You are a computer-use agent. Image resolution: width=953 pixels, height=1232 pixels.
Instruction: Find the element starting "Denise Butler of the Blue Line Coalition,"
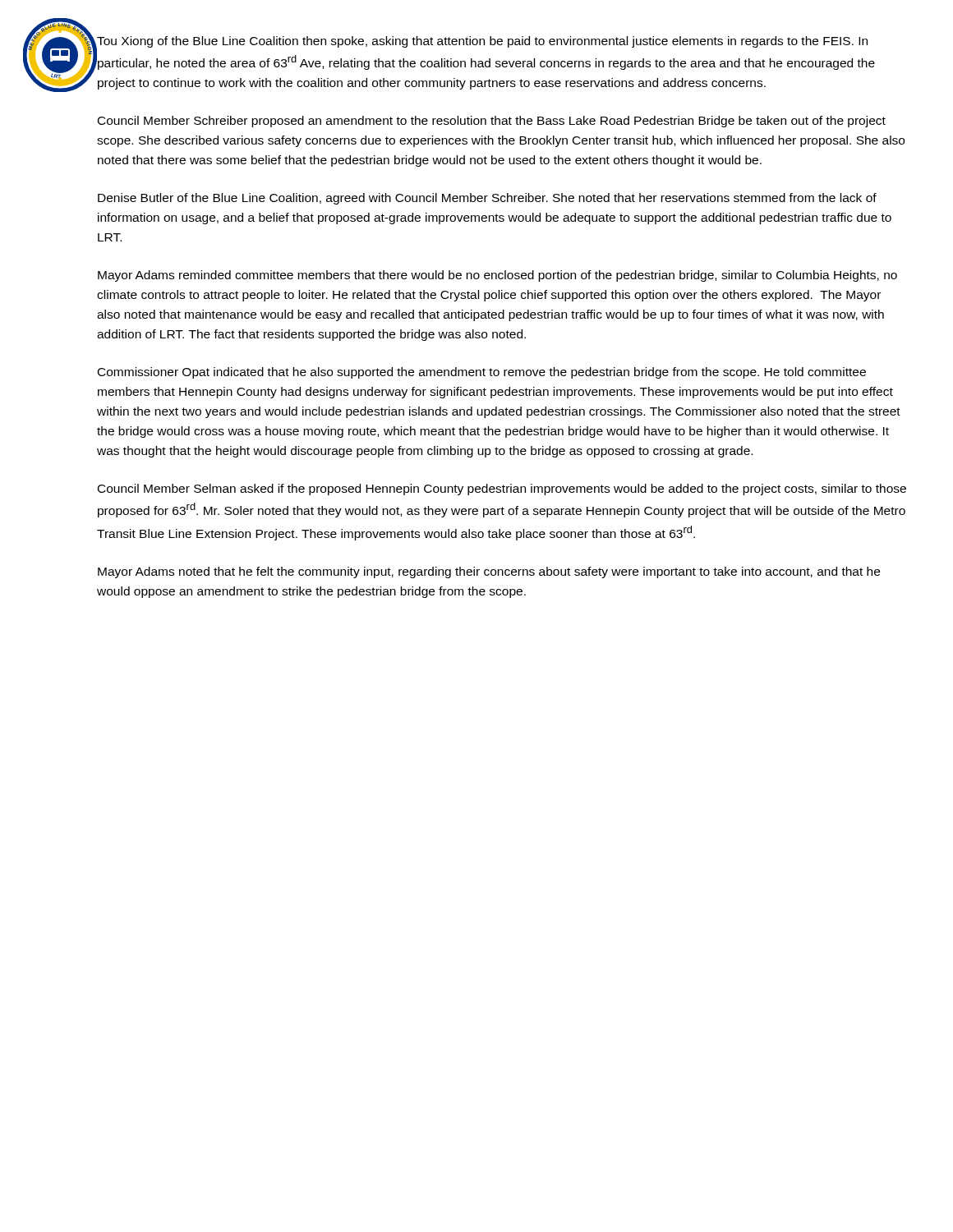click(494, 217)
